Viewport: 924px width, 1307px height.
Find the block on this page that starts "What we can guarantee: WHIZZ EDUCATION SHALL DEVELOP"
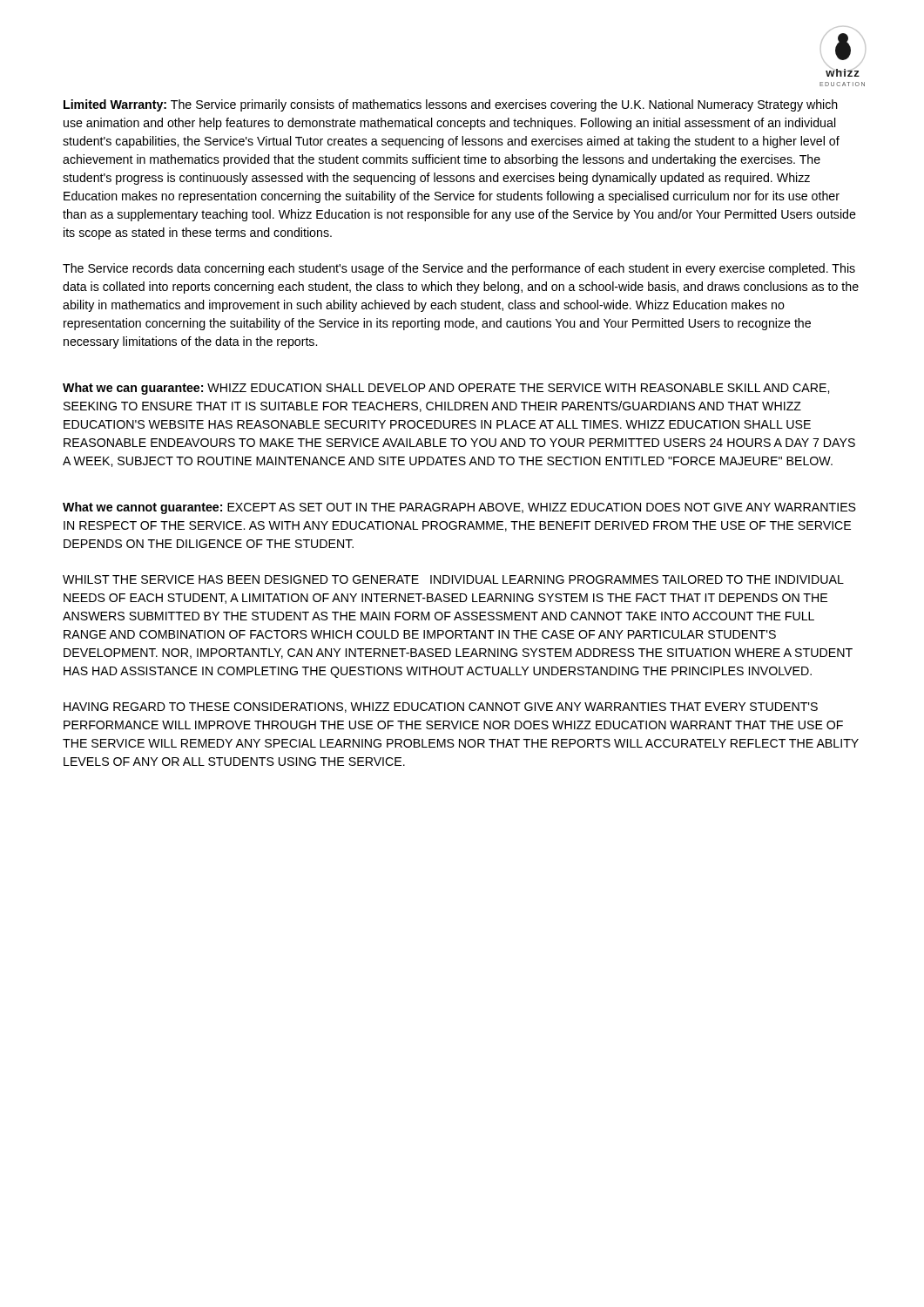point(459,425)
